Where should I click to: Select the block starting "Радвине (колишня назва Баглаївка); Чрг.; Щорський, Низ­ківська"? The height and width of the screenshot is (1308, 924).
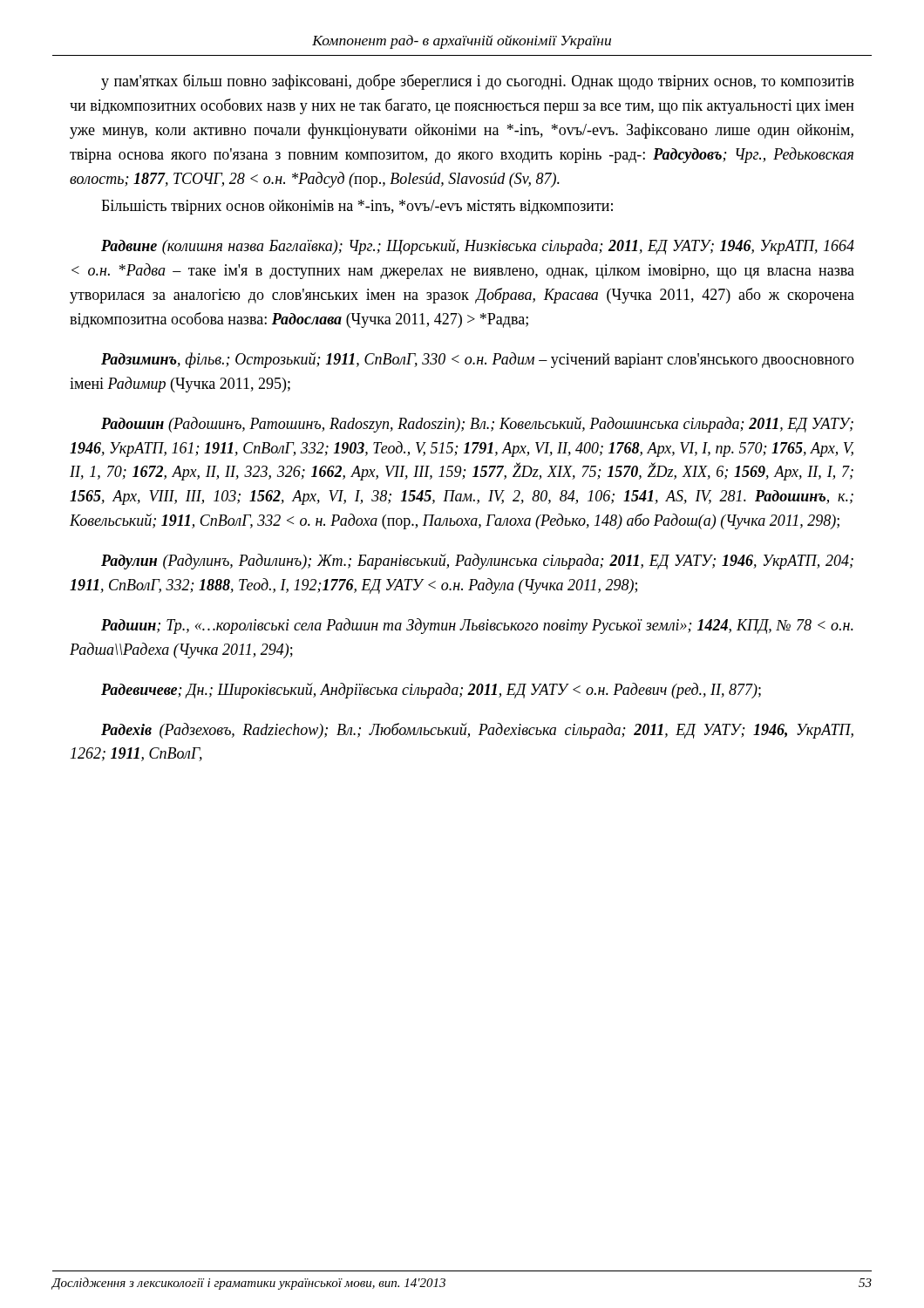(462, 284)
